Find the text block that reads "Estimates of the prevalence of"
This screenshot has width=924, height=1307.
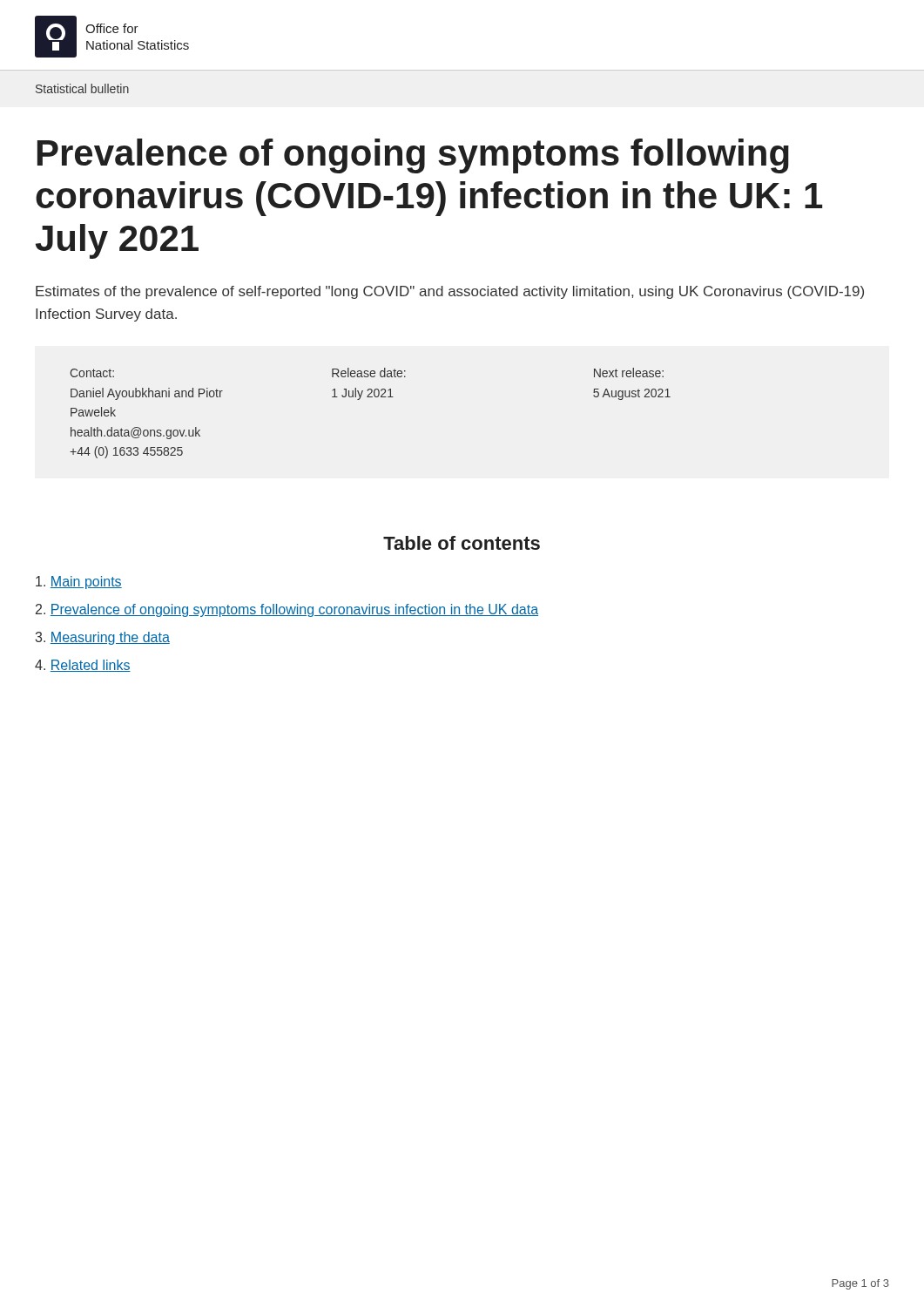450,303
